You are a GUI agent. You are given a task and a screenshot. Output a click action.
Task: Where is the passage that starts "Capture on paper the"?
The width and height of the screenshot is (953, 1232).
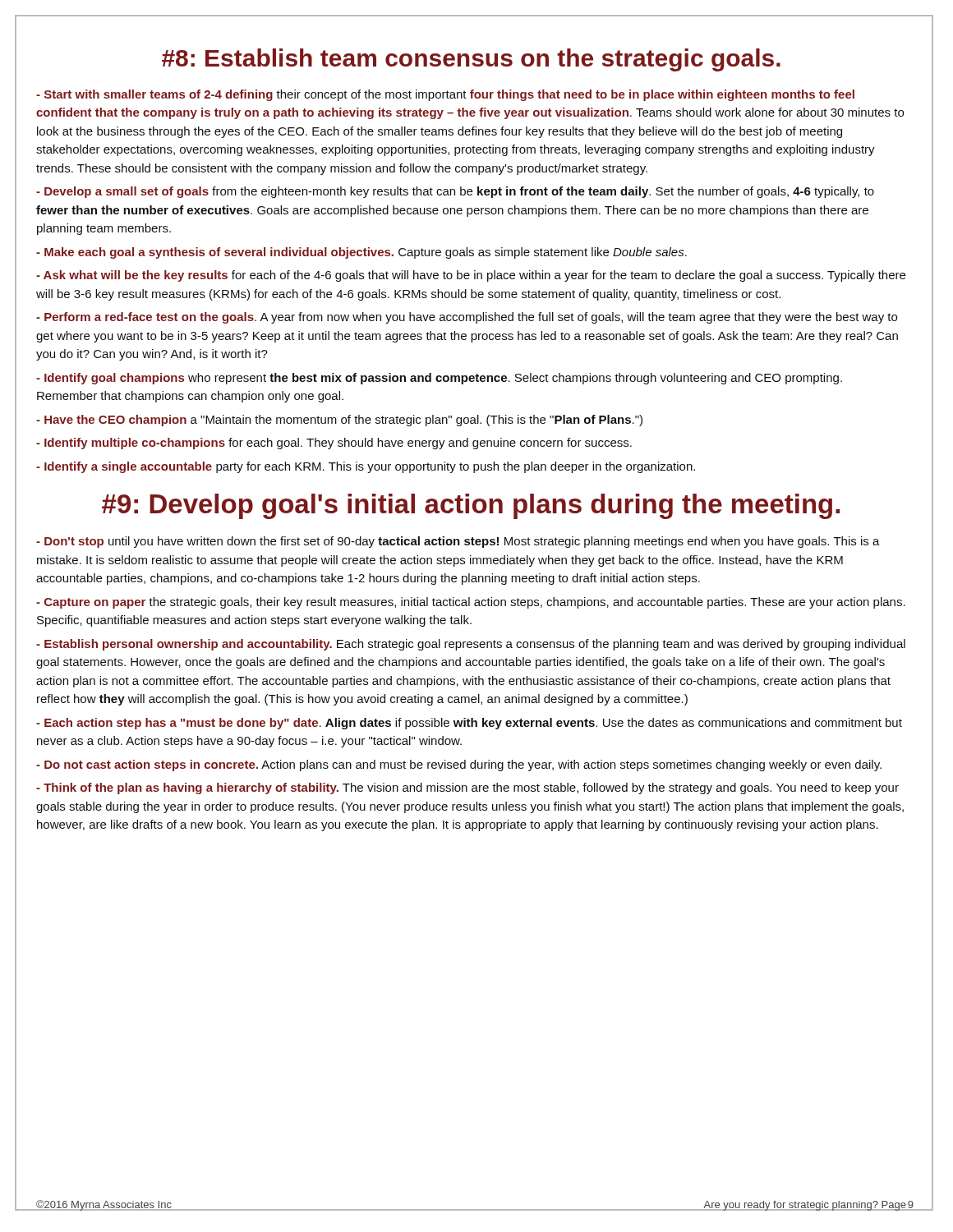[x=471, y=611]
